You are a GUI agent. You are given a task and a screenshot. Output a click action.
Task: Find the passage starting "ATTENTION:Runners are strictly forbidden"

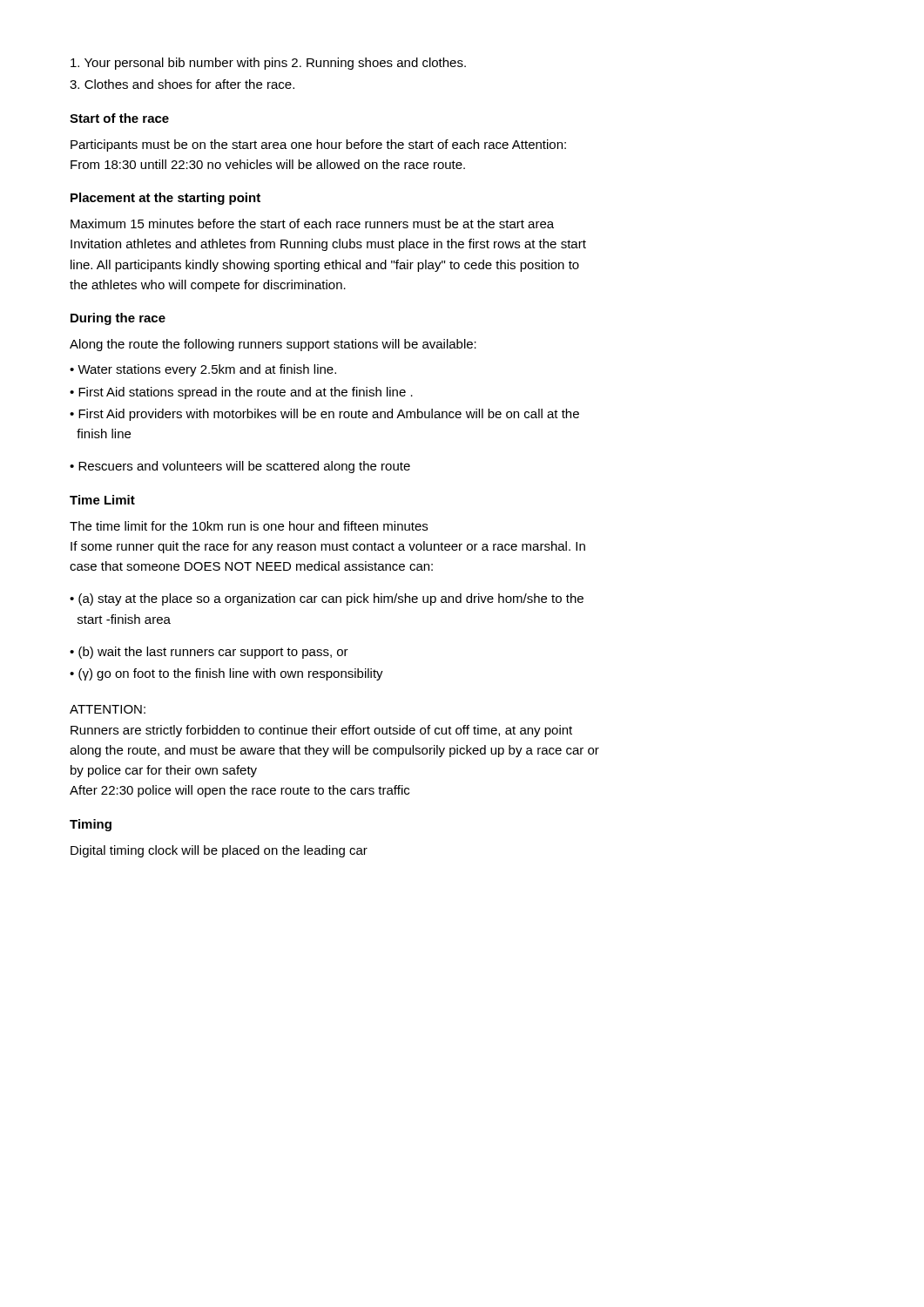[x=334, y=750]
